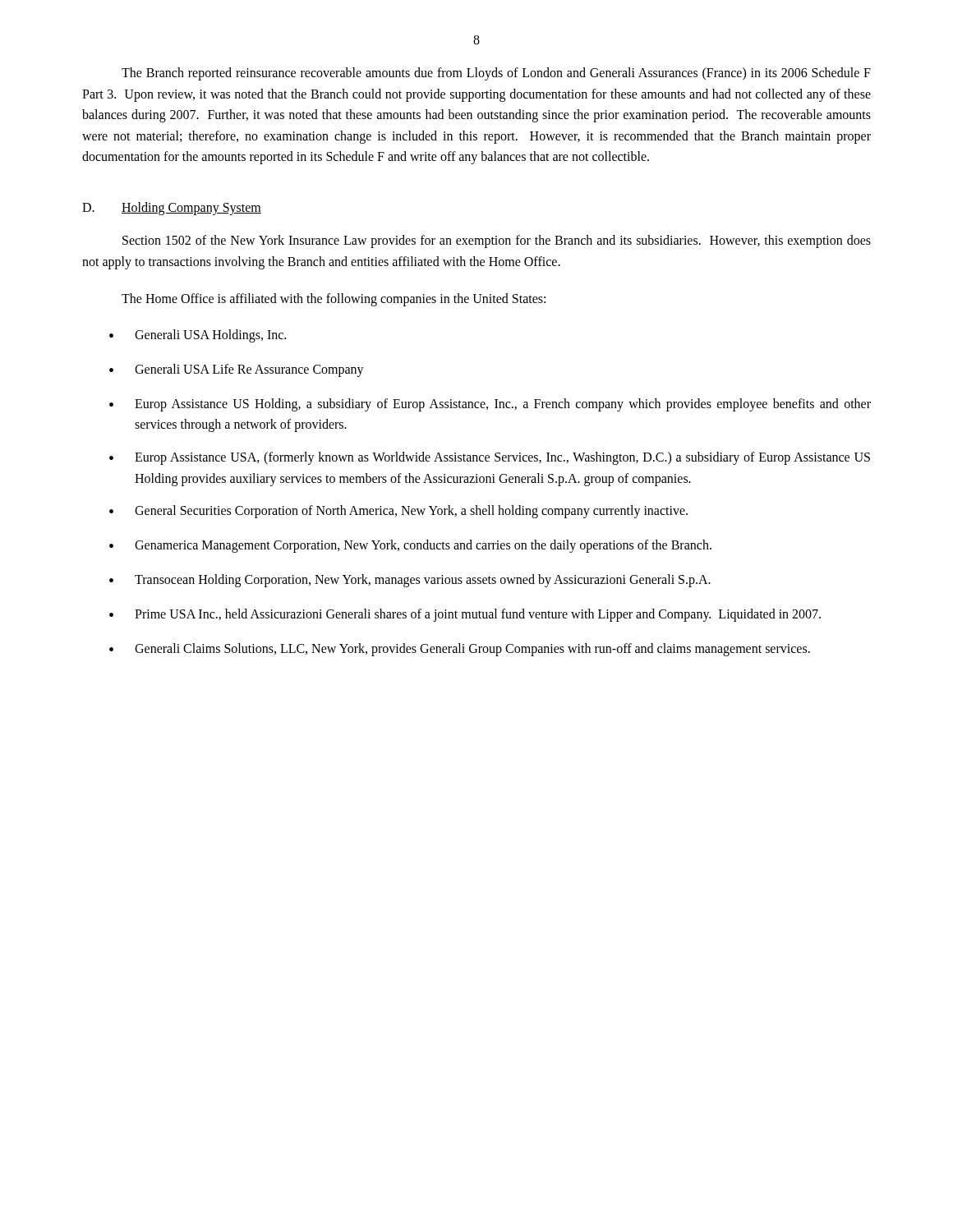Locate the element starting "• Prime USA Inc., held Assicurazioni"
953x1232 pixels.
click(490, 615)
